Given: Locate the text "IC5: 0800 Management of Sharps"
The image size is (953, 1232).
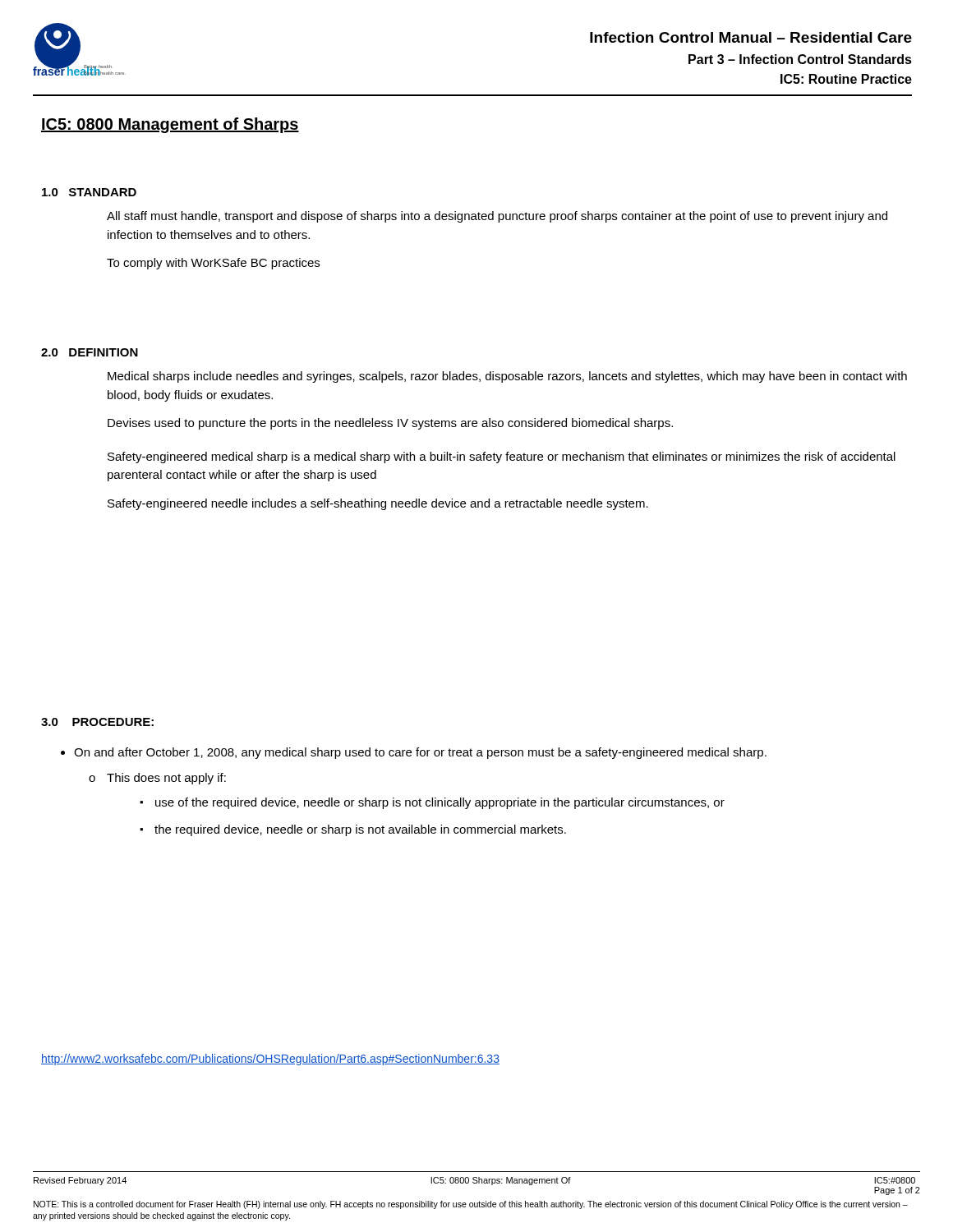Looking at the screenshot, I should click(170, 125).
